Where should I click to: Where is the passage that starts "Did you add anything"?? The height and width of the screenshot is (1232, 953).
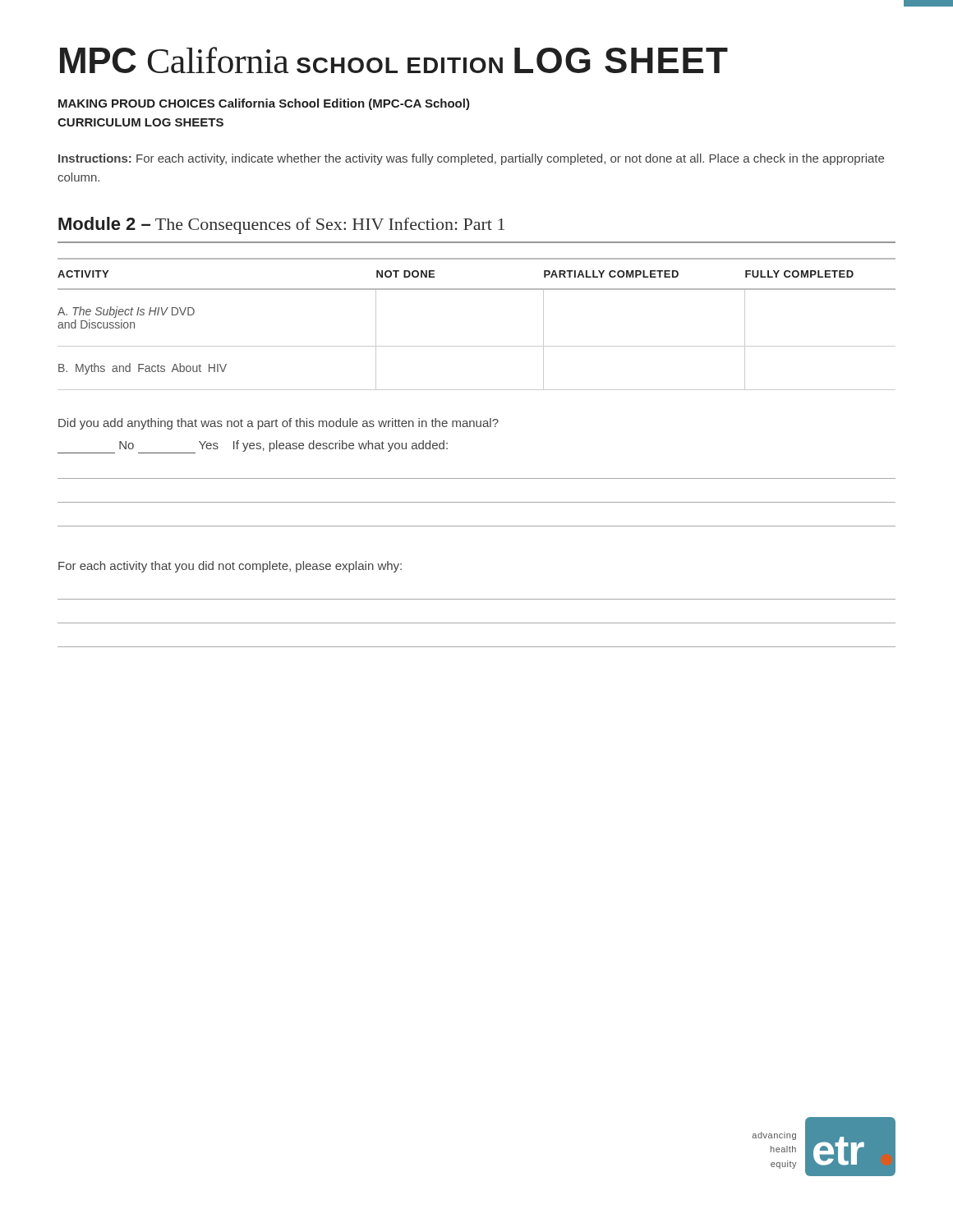pyautogui.click(x=476, y=434)
